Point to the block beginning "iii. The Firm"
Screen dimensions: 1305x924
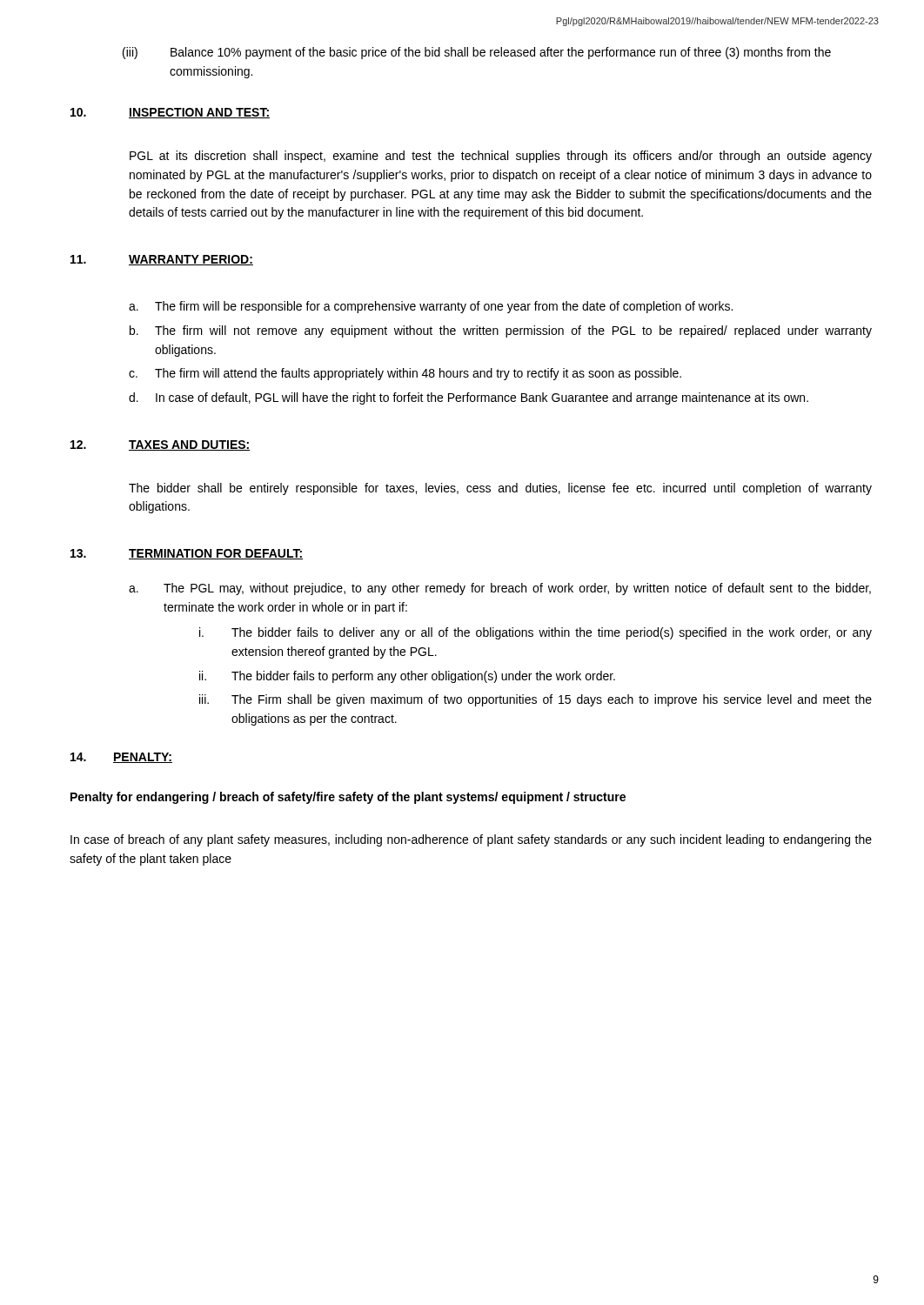click(x=535, y=710)
